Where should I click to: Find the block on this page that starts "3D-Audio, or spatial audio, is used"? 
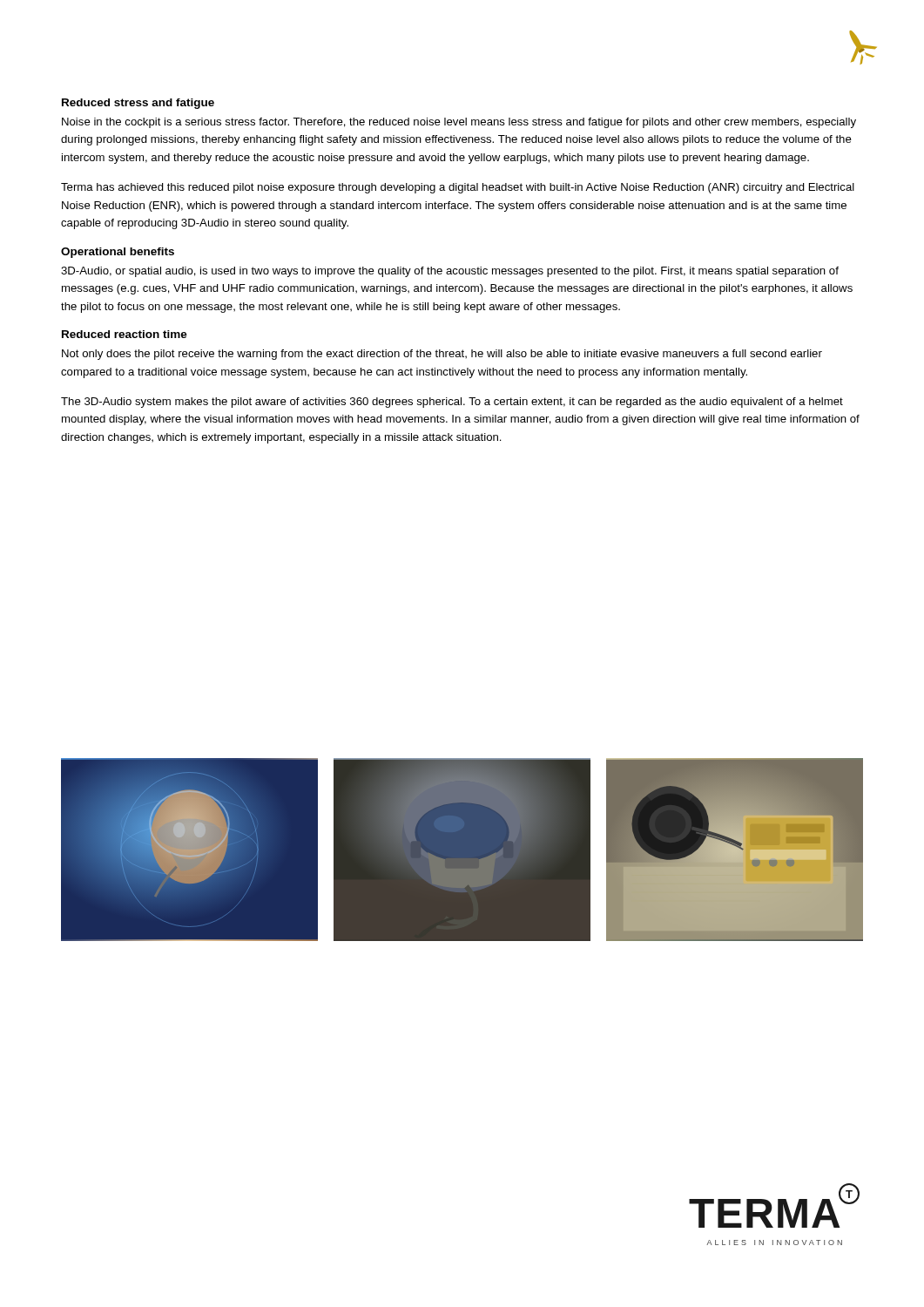pyautogui.click(x=457, y=288)
